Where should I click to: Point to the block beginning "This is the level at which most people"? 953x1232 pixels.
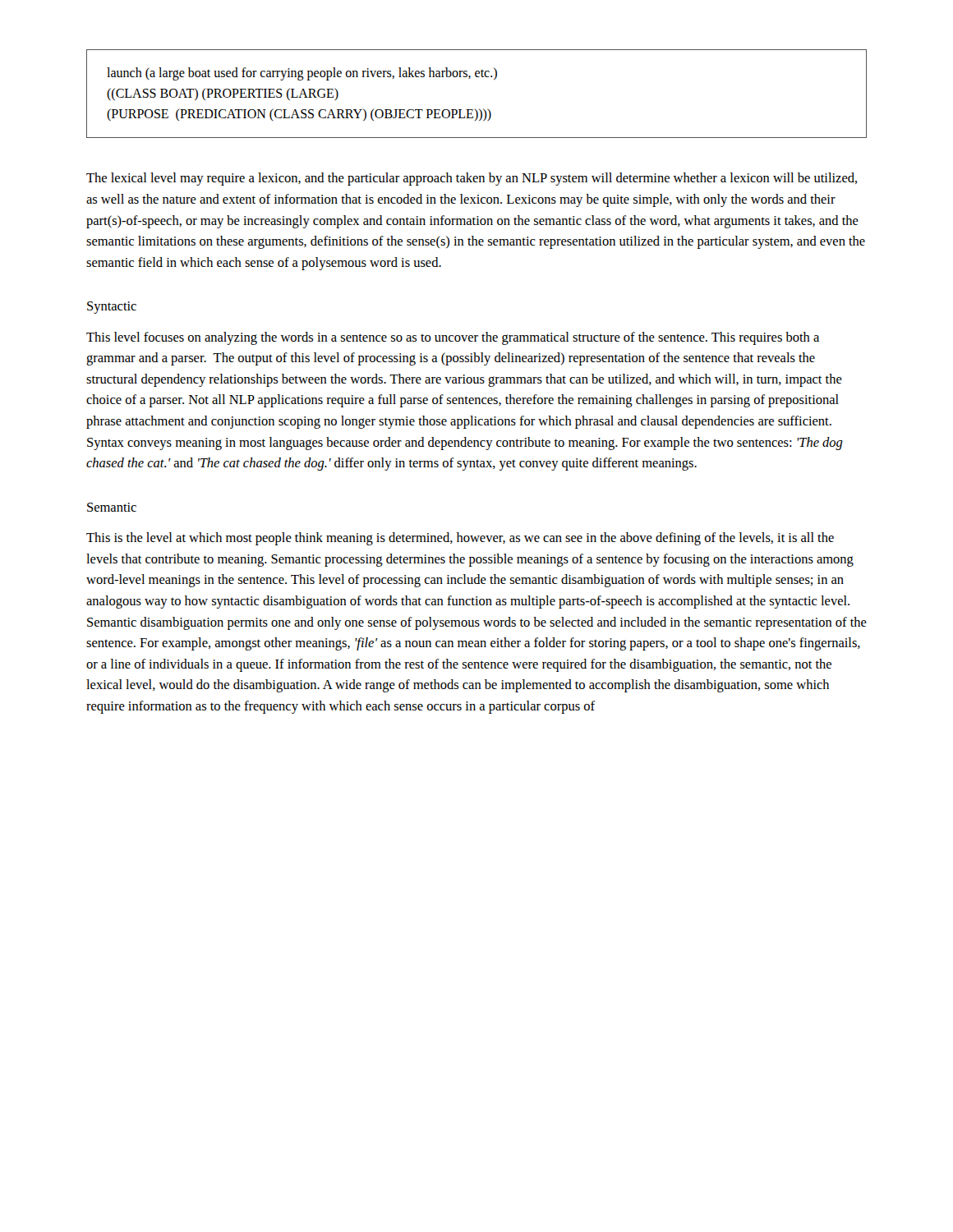pos(476,622)
